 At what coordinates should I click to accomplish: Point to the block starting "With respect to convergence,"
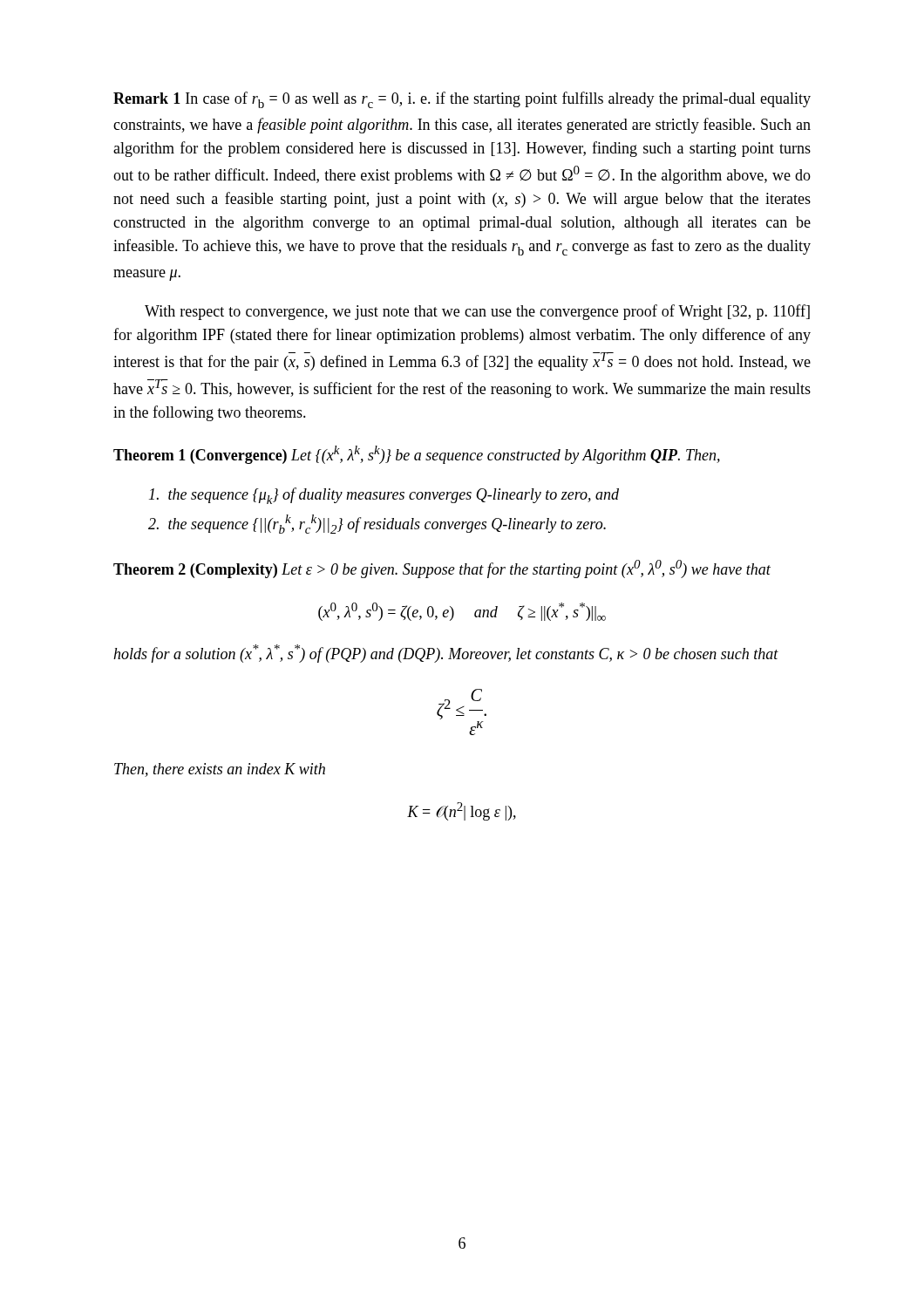(462, 363)
